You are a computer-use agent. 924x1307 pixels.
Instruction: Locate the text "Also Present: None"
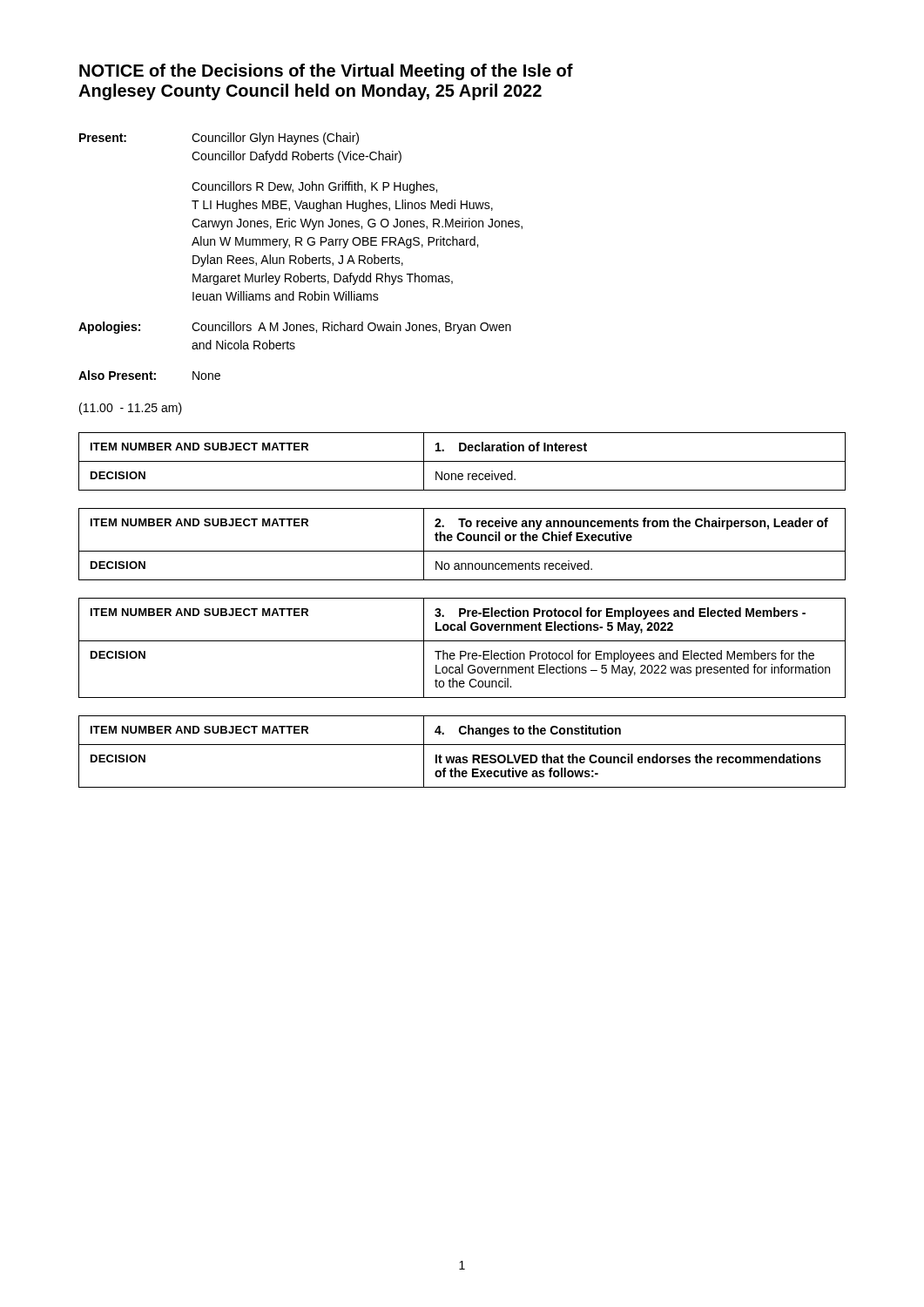click(149, 375)
